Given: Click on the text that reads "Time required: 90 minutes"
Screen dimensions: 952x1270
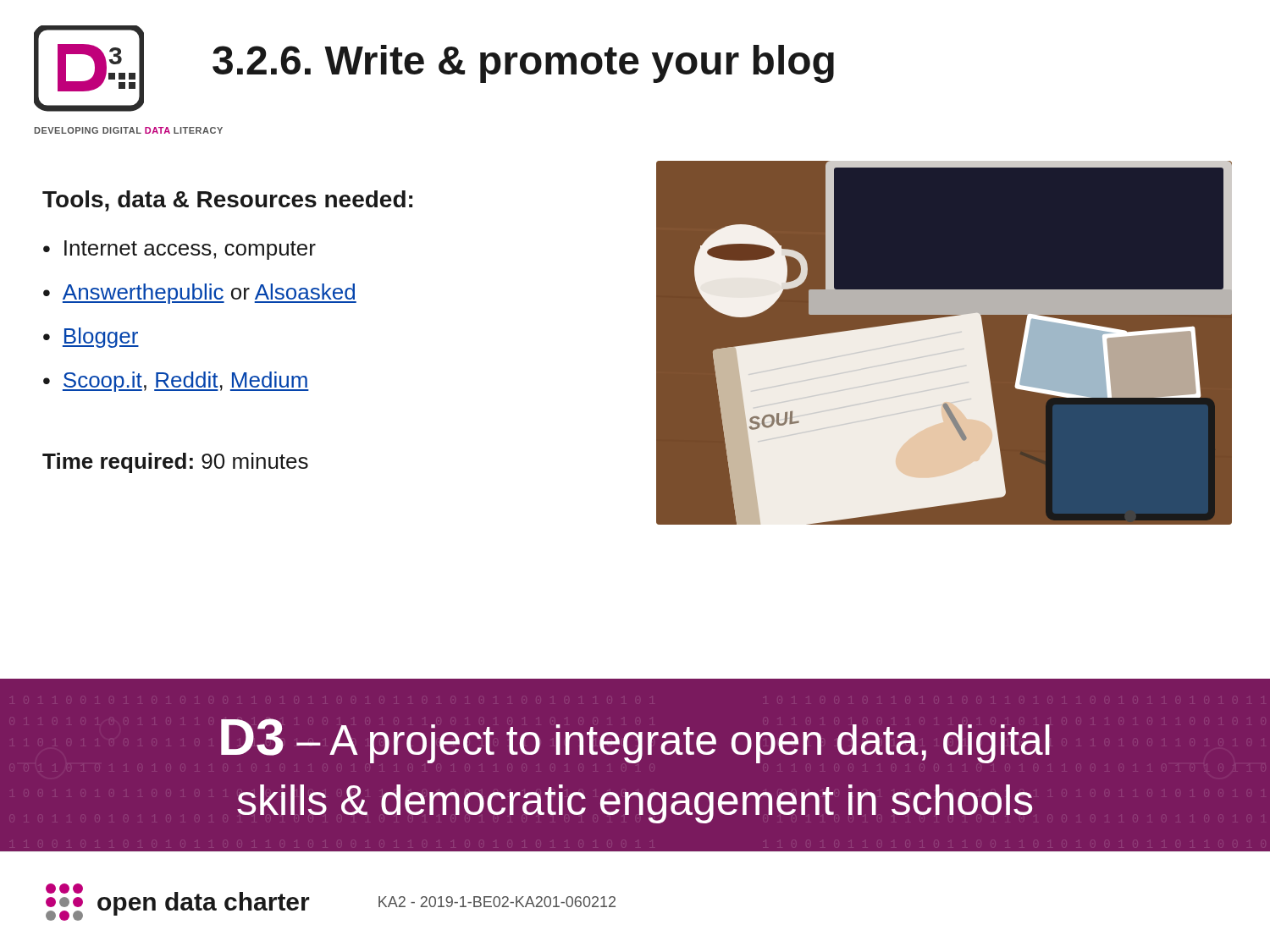Looking at the screenshot, I should click(175, 461).
